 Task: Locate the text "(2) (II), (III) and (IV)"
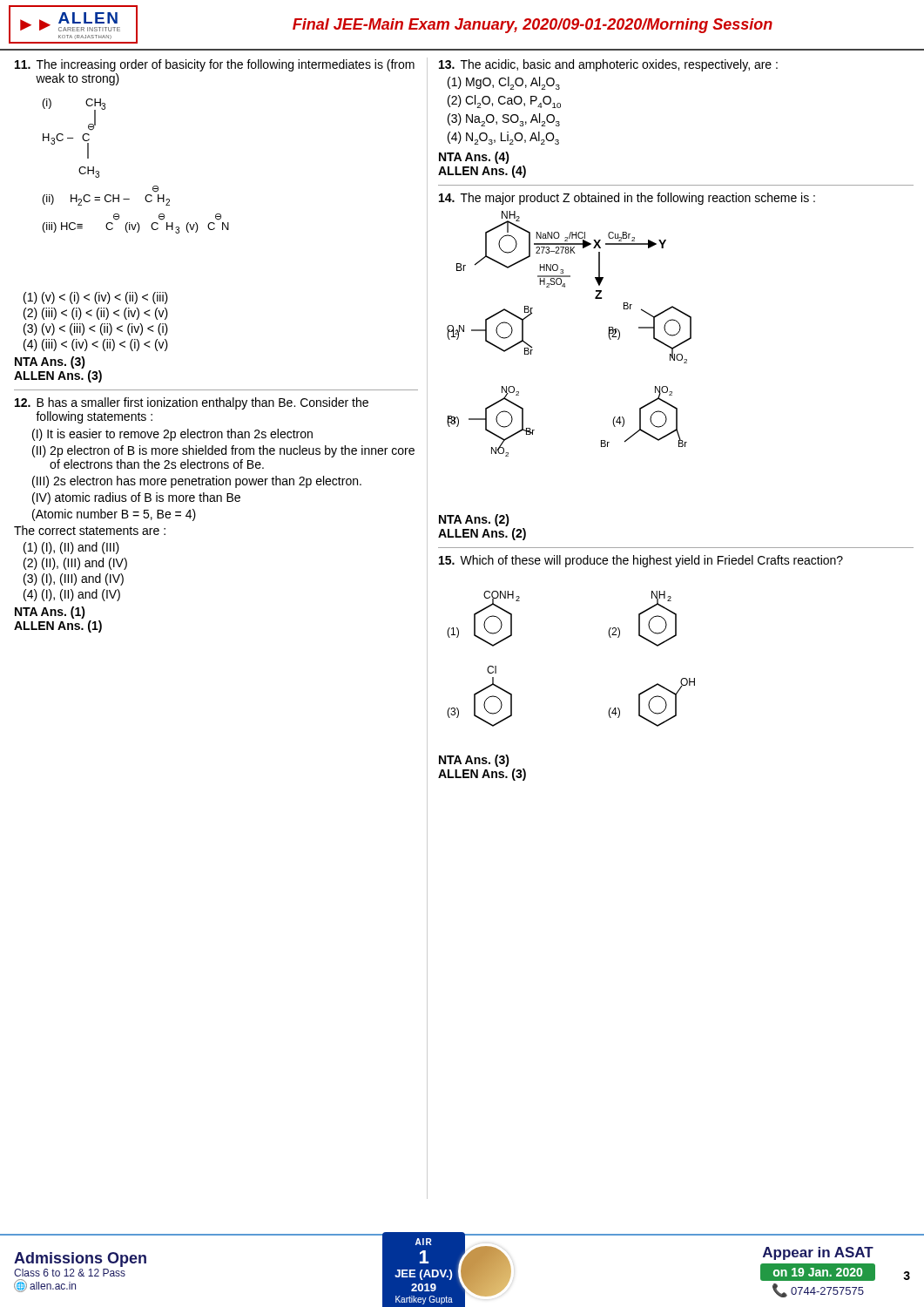[75, 563]
